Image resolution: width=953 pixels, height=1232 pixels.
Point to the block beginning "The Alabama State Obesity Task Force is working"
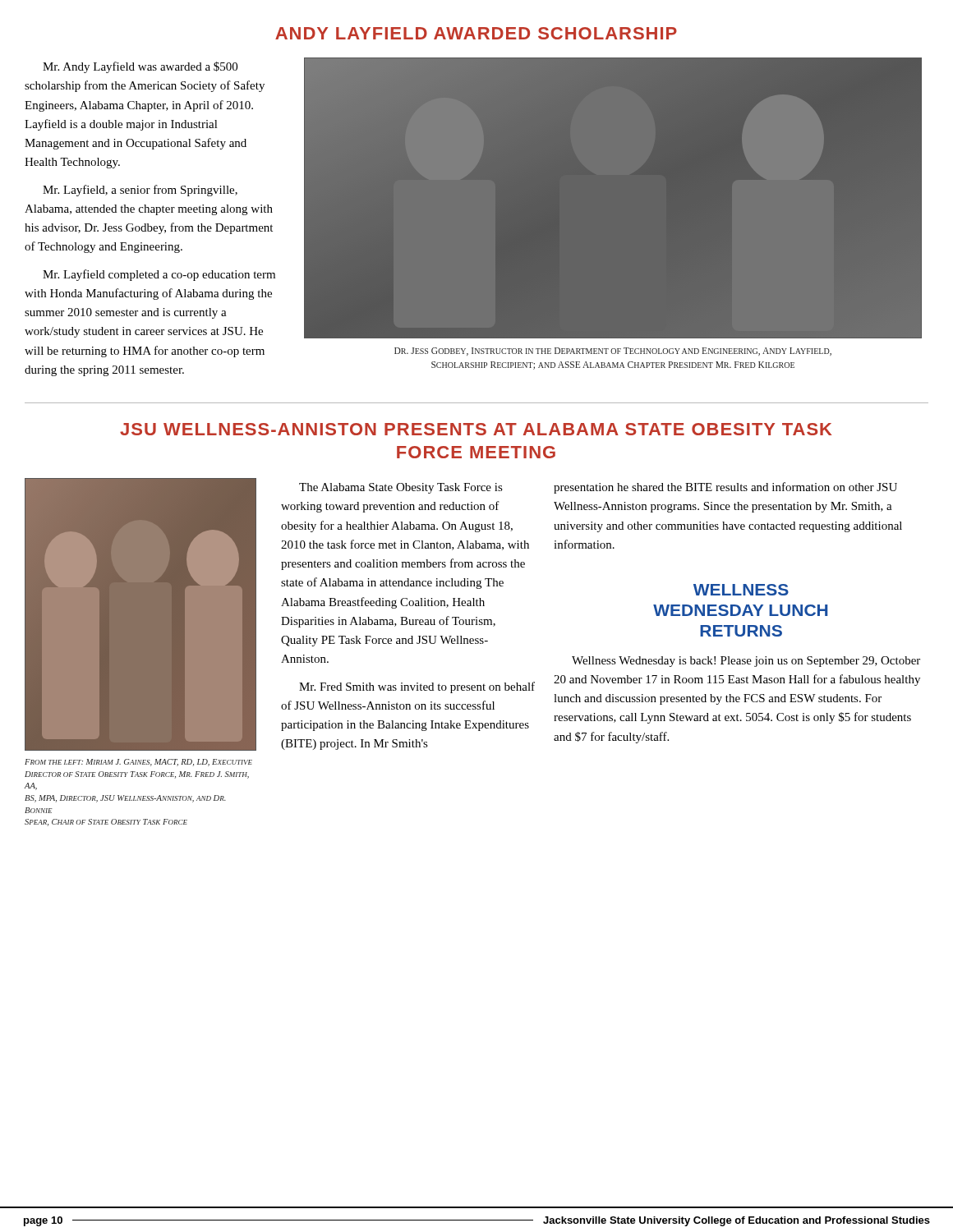click(408, 616)
